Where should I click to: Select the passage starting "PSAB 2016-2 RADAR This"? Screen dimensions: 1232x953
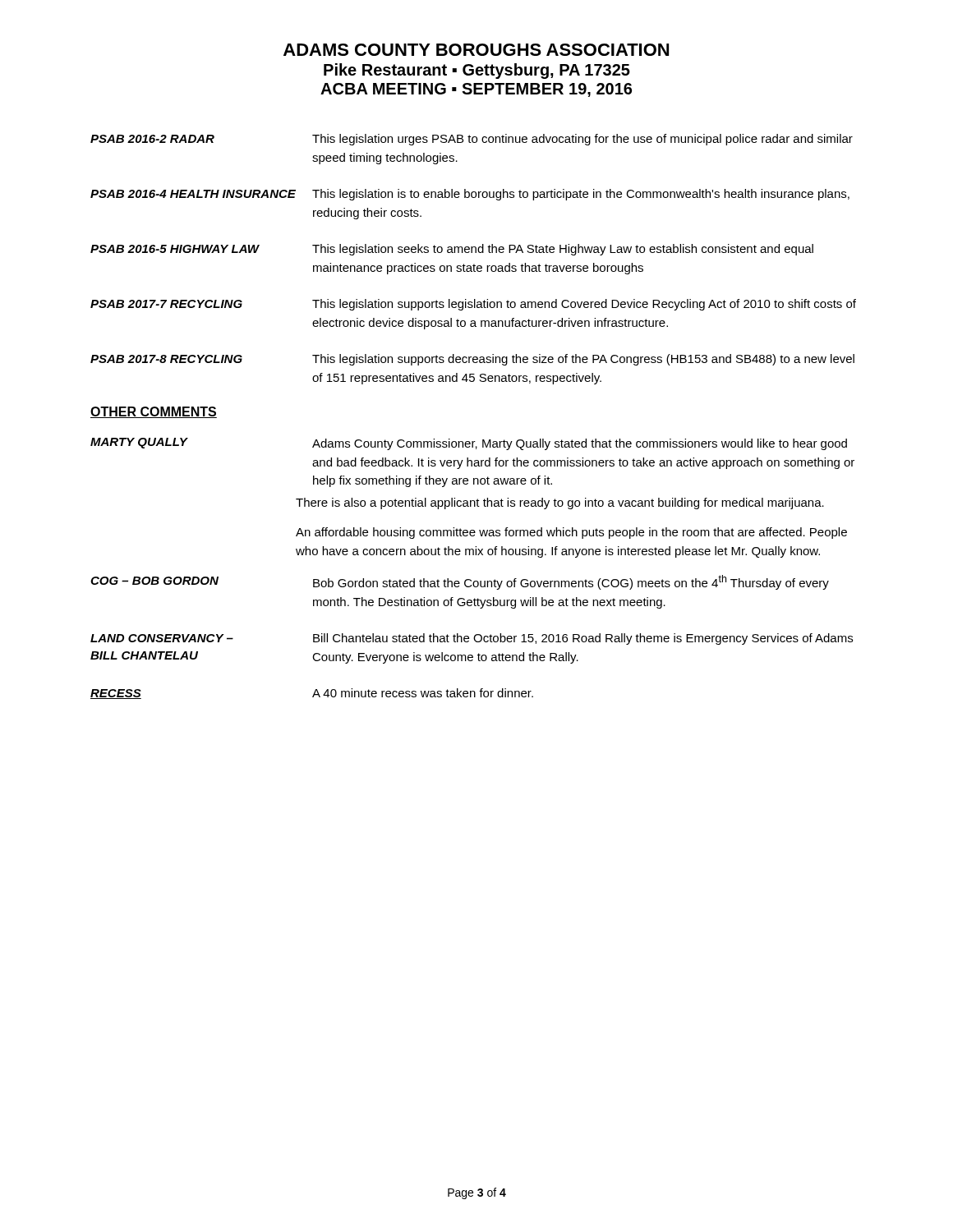click(476, 148)
